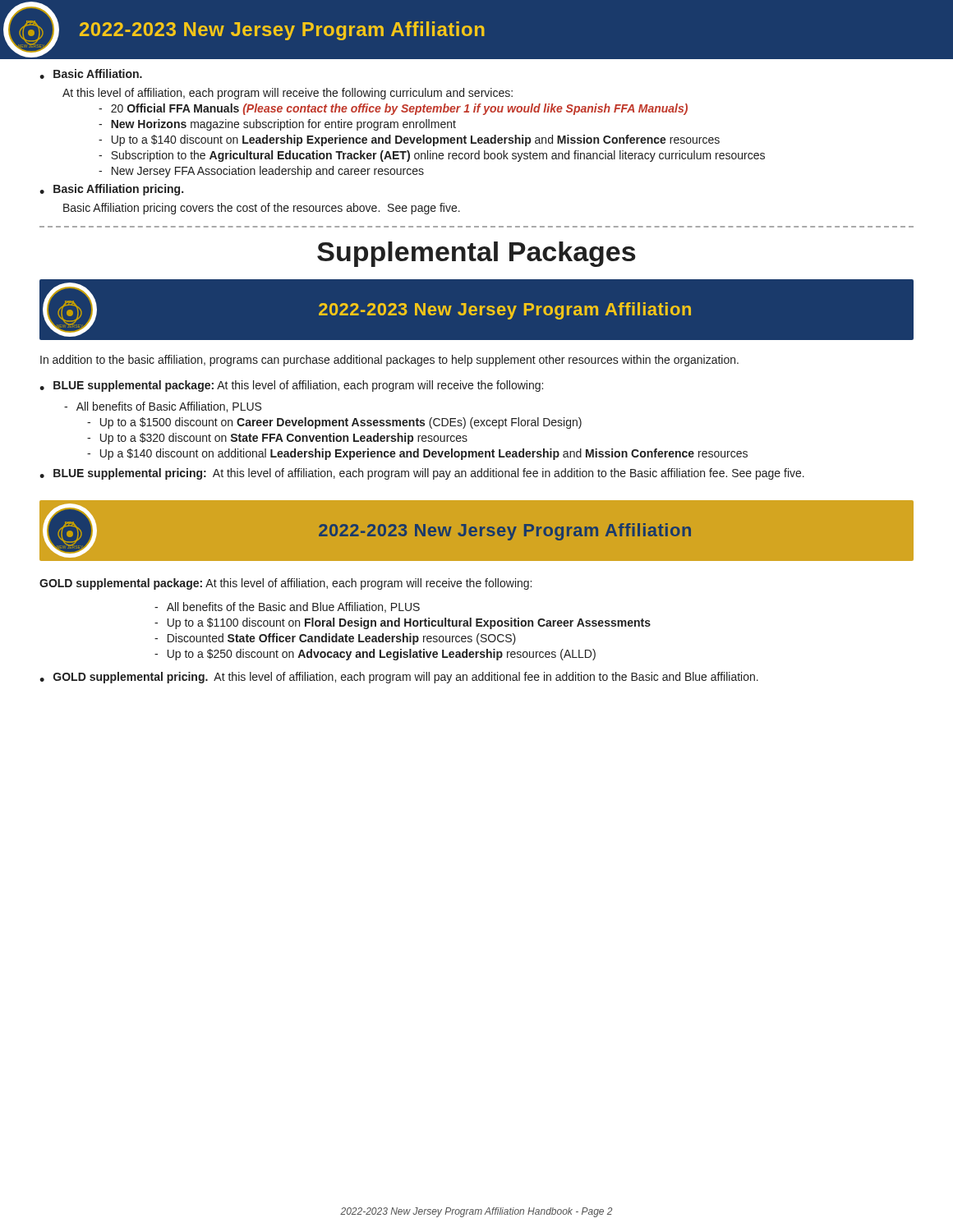Where is the passage that starts "- All benefits of the Basic and Blue"?
Image resolution: width=953 pixels, height=1232 pixels.
coord(534,631)
